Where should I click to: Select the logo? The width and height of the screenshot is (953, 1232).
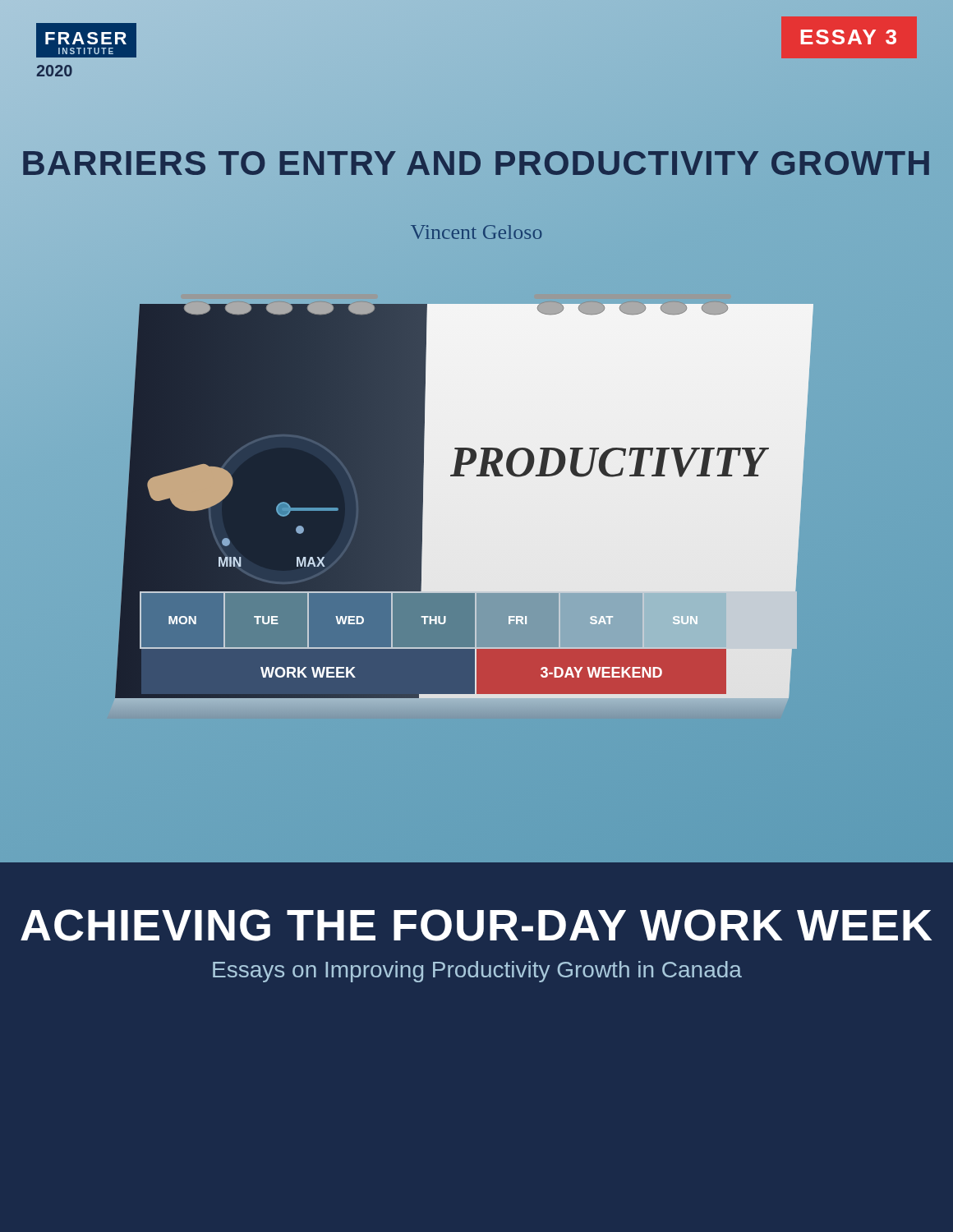[86, 52]
